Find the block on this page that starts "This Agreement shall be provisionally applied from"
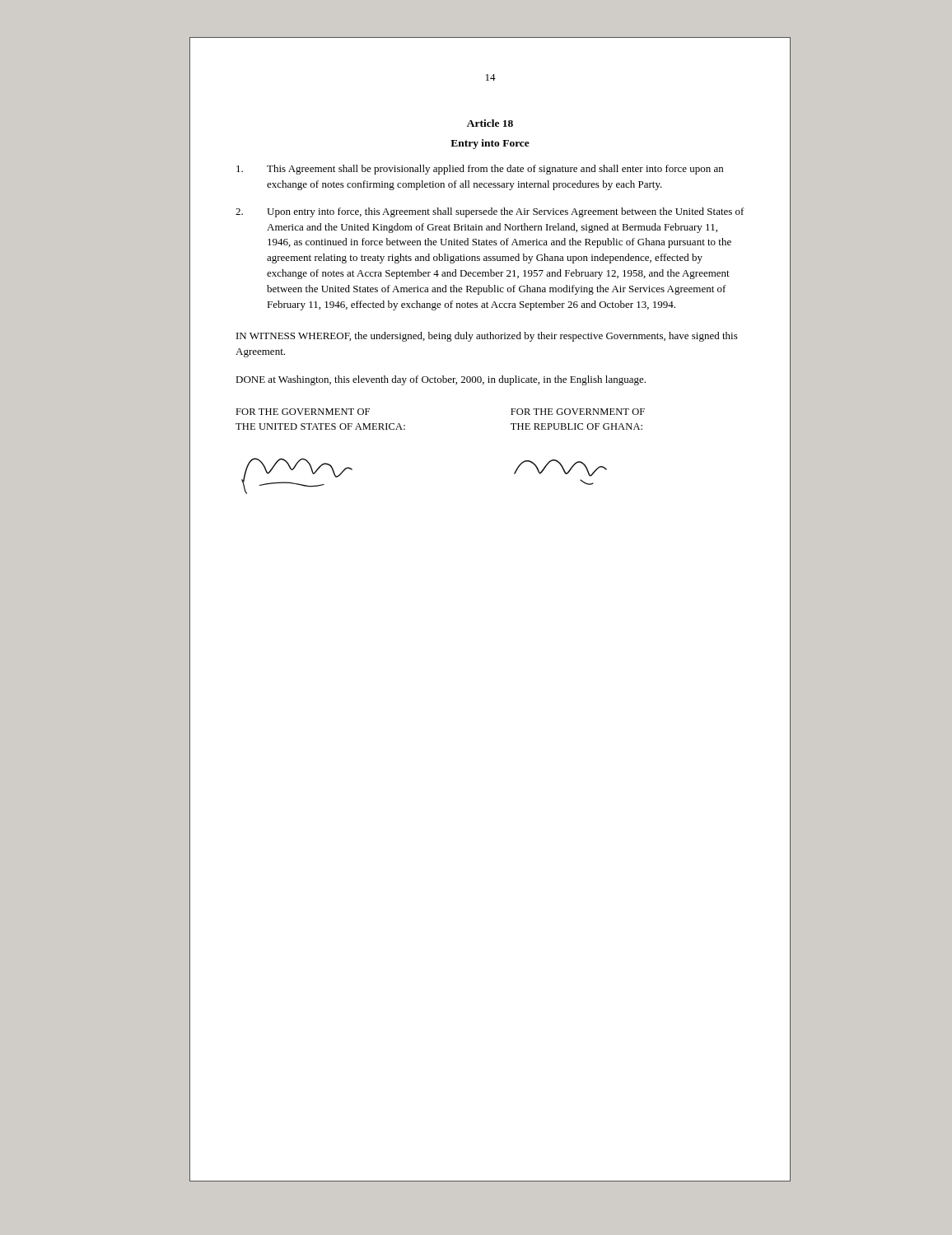The height and width of the screenshot is (1235, 952). pos(490,177)
